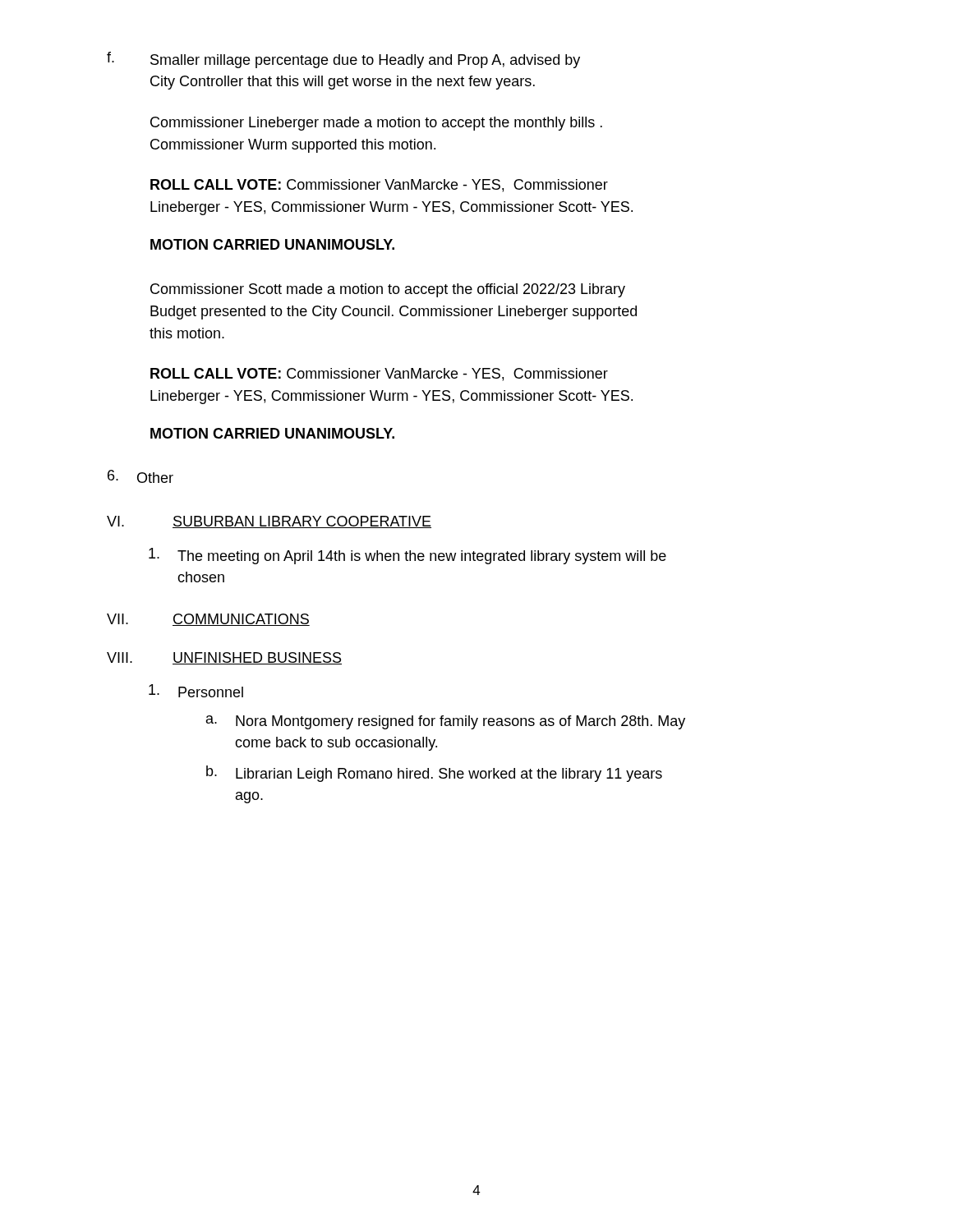953x1232 pixels.
Task: Locate the text block containing "Commissioner Scott made"
Action: 394,311
